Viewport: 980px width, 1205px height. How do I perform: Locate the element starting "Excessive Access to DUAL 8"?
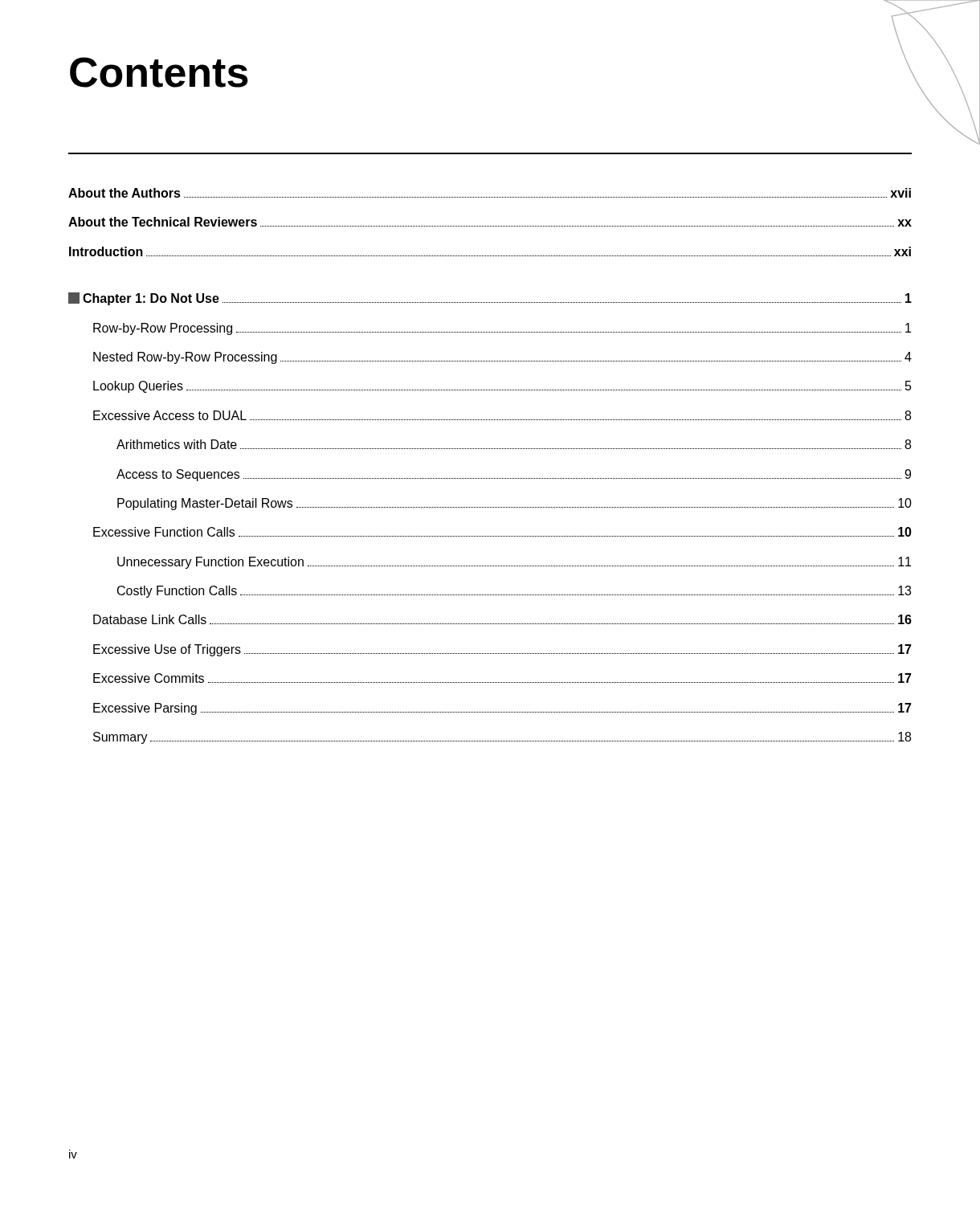point(490,416)
